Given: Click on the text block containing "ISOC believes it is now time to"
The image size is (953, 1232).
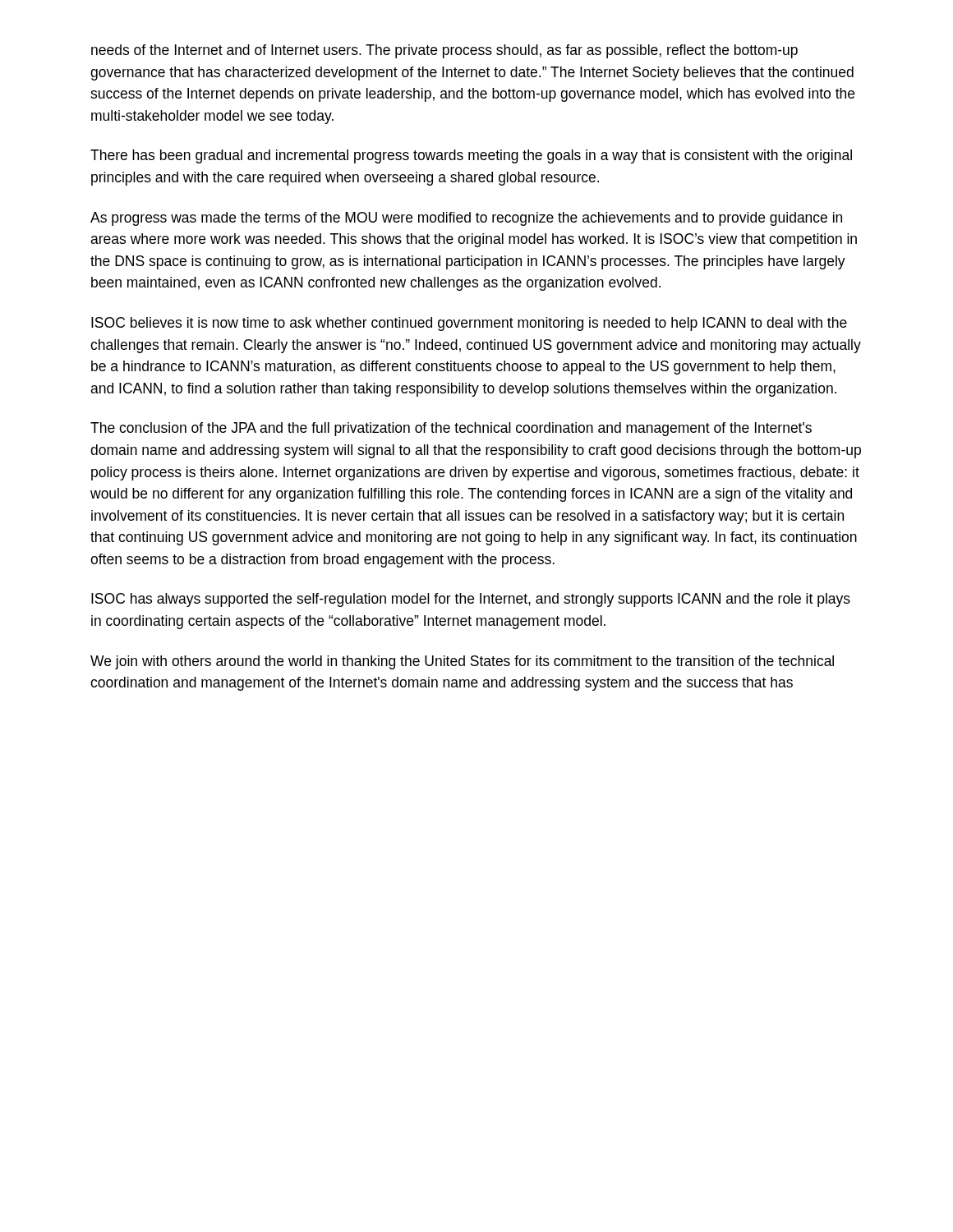Looking at the screenshot, I should (x=476, y=355).
